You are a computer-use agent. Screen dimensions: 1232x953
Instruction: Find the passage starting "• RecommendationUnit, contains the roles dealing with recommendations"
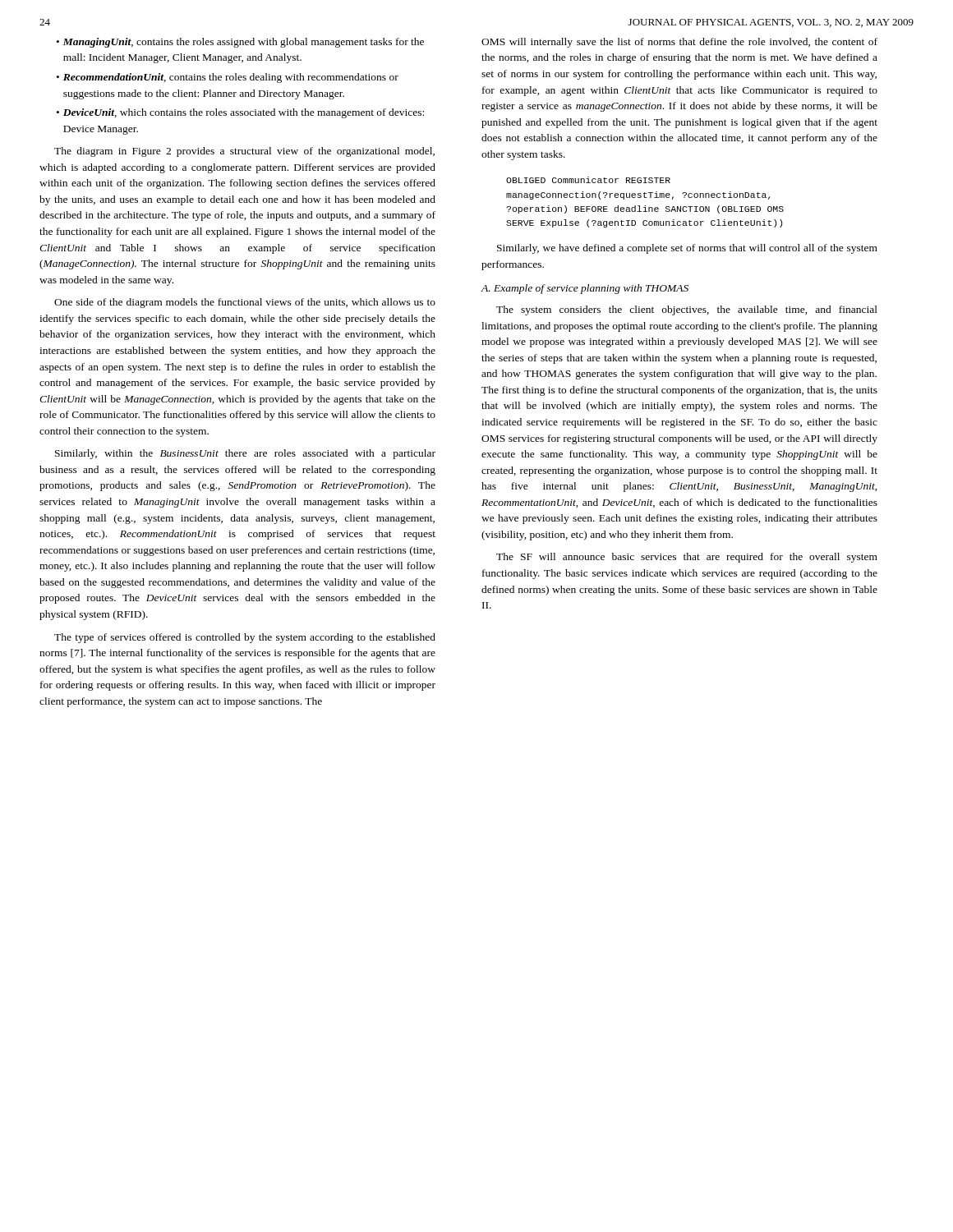[x=246, y=85]
